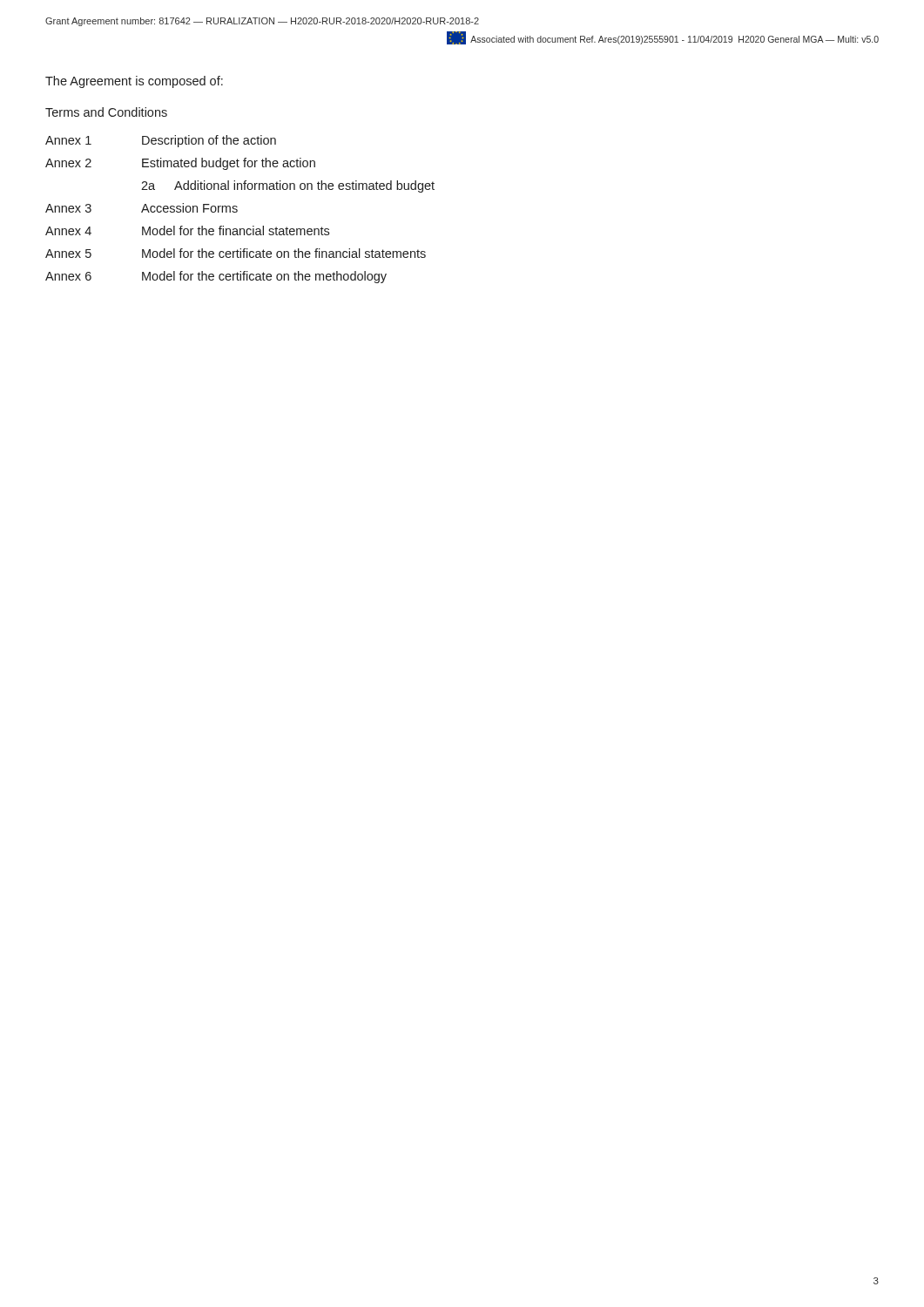This screenshot has width=924, height=1307.
Task: Select the list item that reads "Annex 2 Estimated budget for the action"
Action: coord(181,163)
